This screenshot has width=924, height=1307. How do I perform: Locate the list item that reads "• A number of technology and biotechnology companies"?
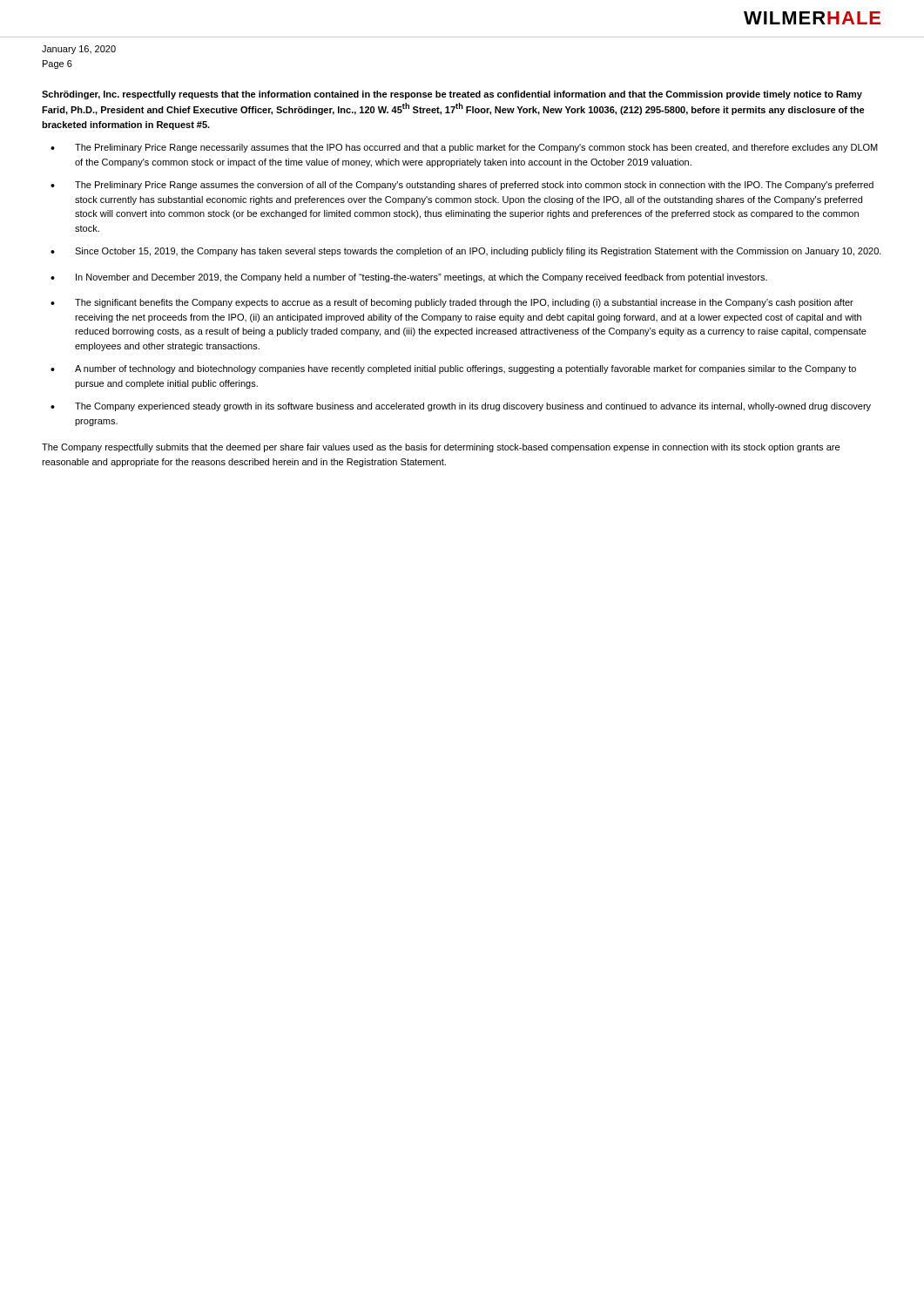[x=462, y=376]
